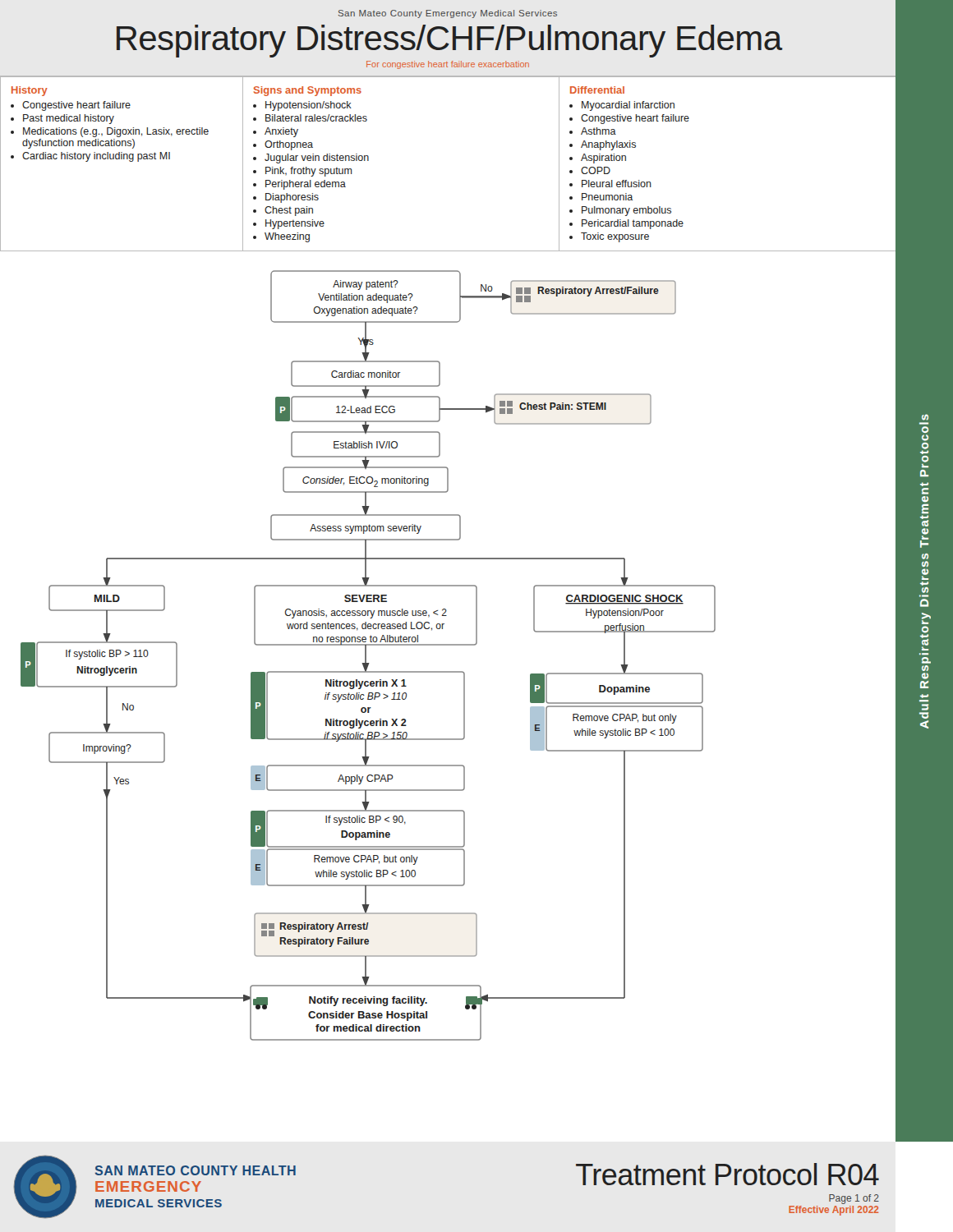Image resolution: width=953 pixels, height=1232 pixels.
Task: Point to "Pericardial tamponade"
Action: tap(632, 224)
